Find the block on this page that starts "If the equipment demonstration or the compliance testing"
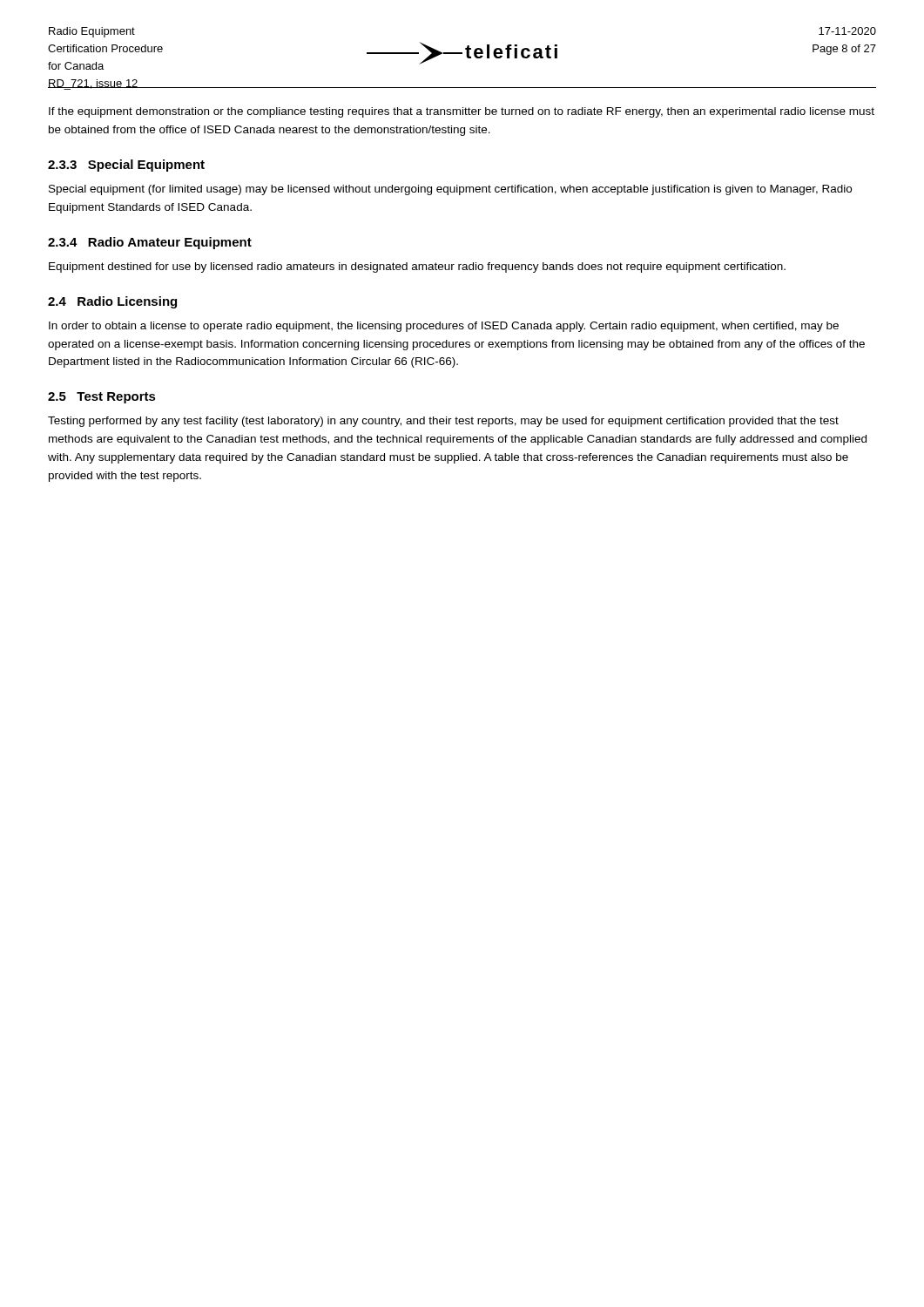 coord(461,120)
